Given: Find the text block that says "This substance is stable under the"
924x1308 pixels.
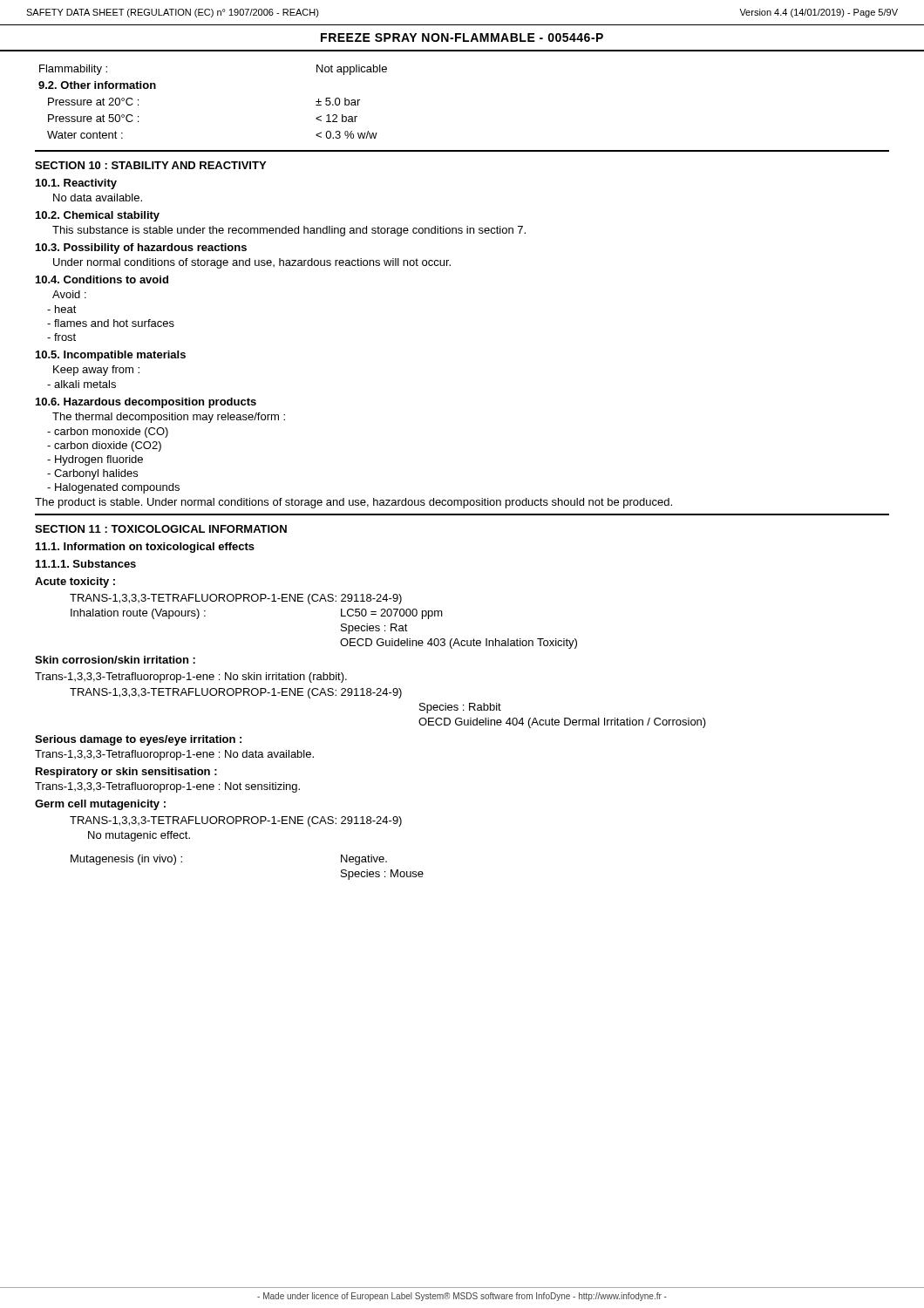Looking at the screenshot, I should [289, 230].
